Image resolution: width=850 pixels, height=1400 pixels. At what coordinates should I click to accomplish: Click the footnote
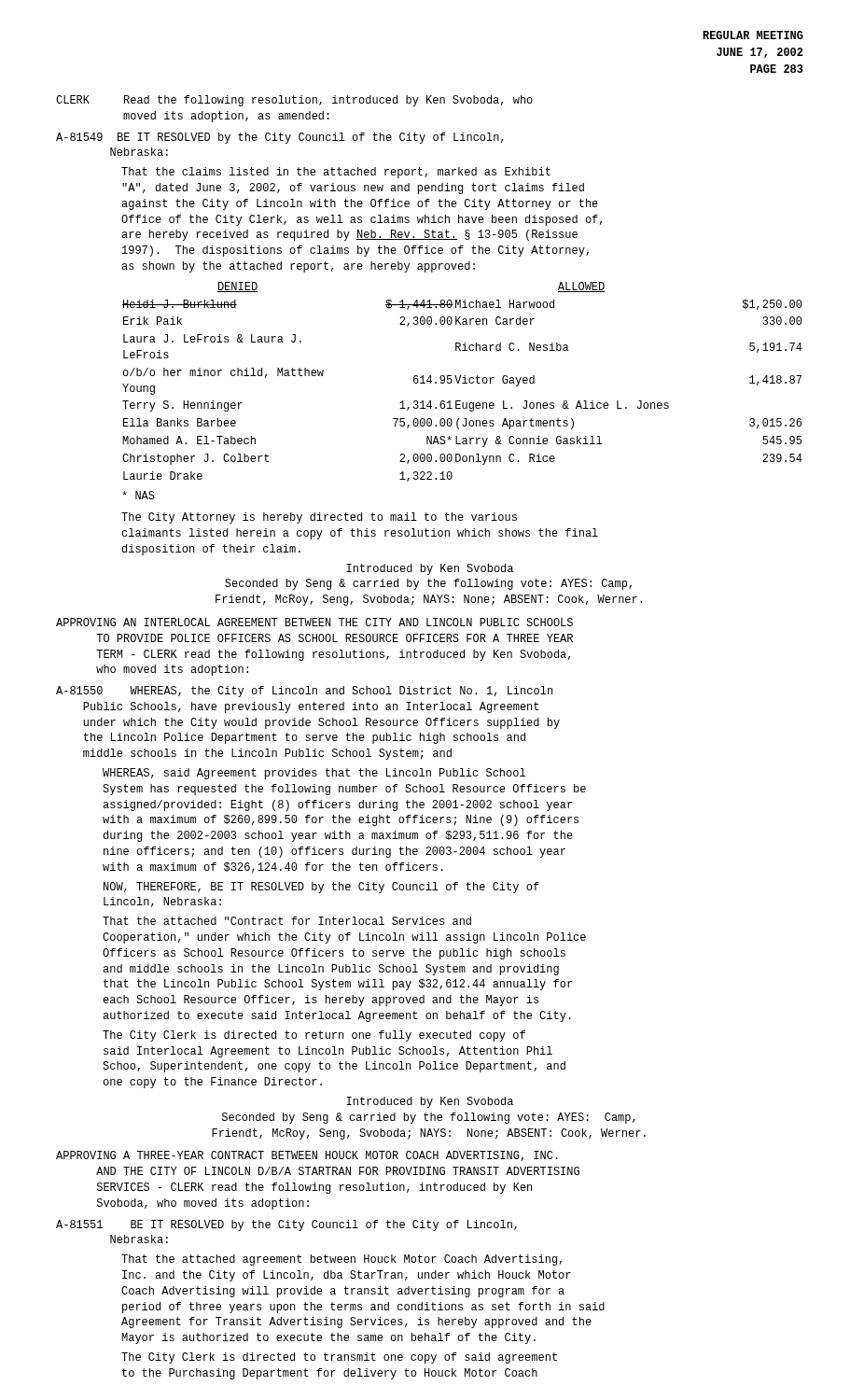pyautogui.click(x=138, y=497)
